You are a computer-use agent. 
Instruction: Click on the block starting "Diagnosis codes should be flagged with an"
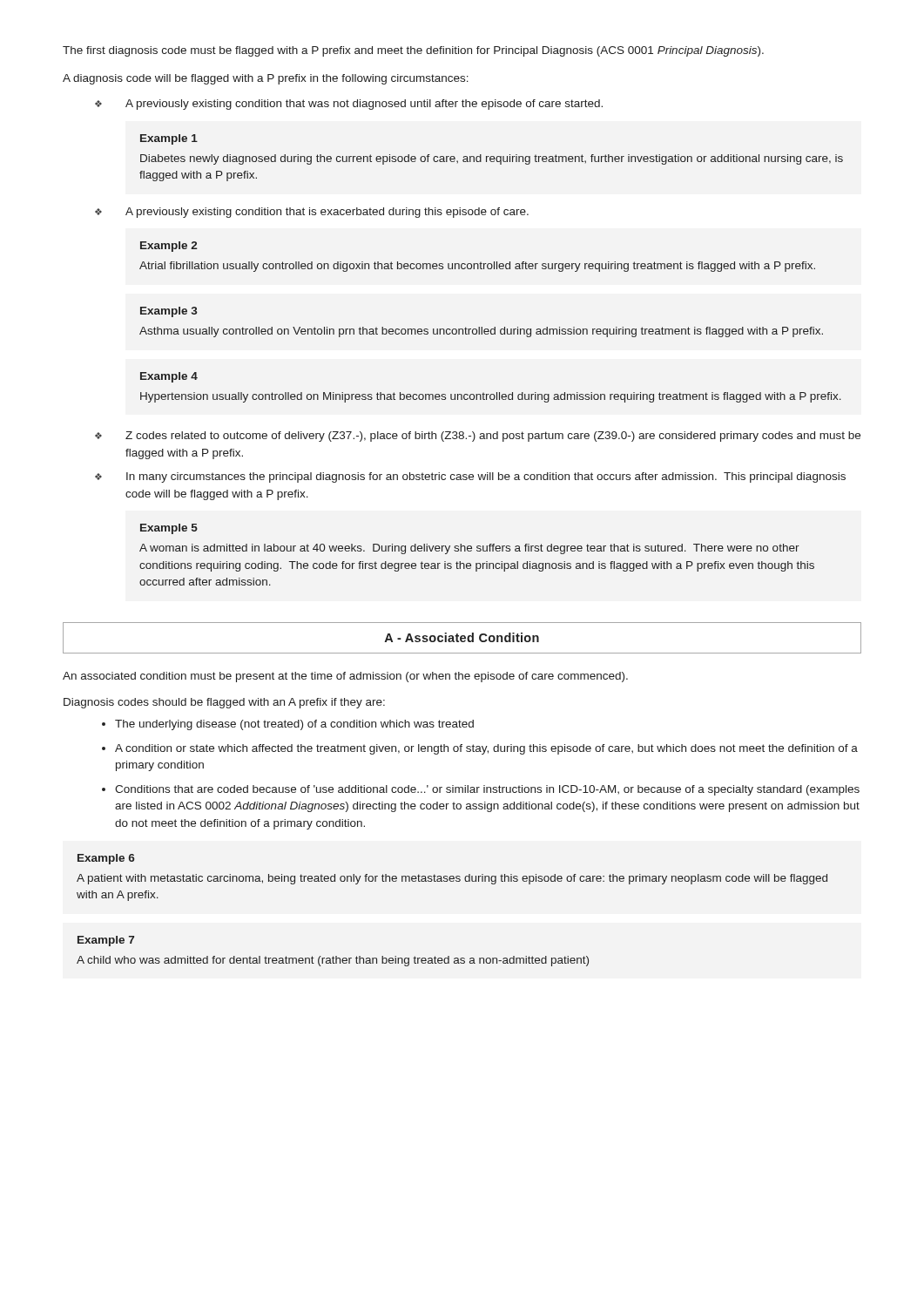pyautogui.click(x=224, y=701)
